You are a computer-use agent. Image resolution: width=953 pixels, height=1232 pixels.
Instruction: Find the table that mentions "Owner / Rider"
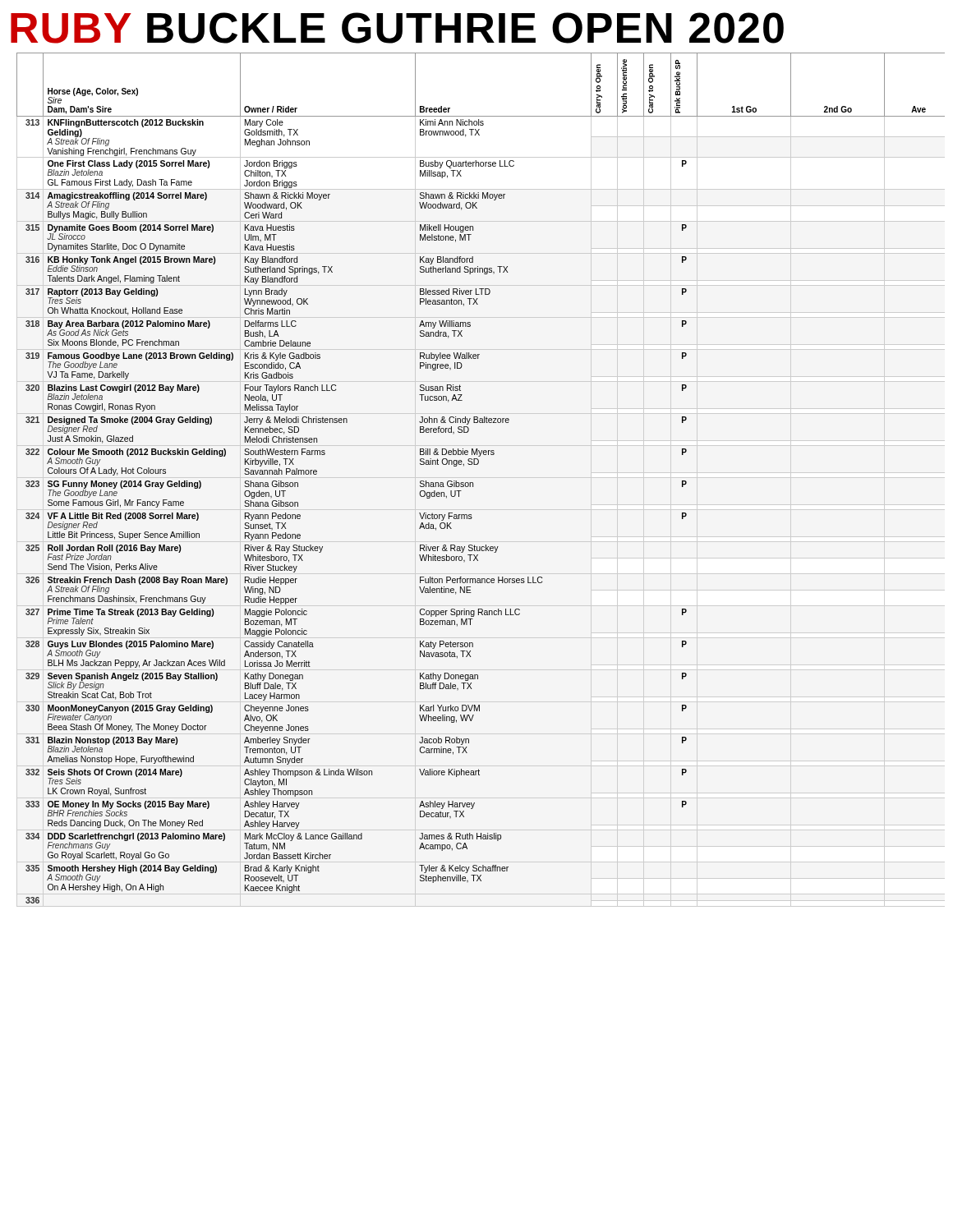pos(476,480)
